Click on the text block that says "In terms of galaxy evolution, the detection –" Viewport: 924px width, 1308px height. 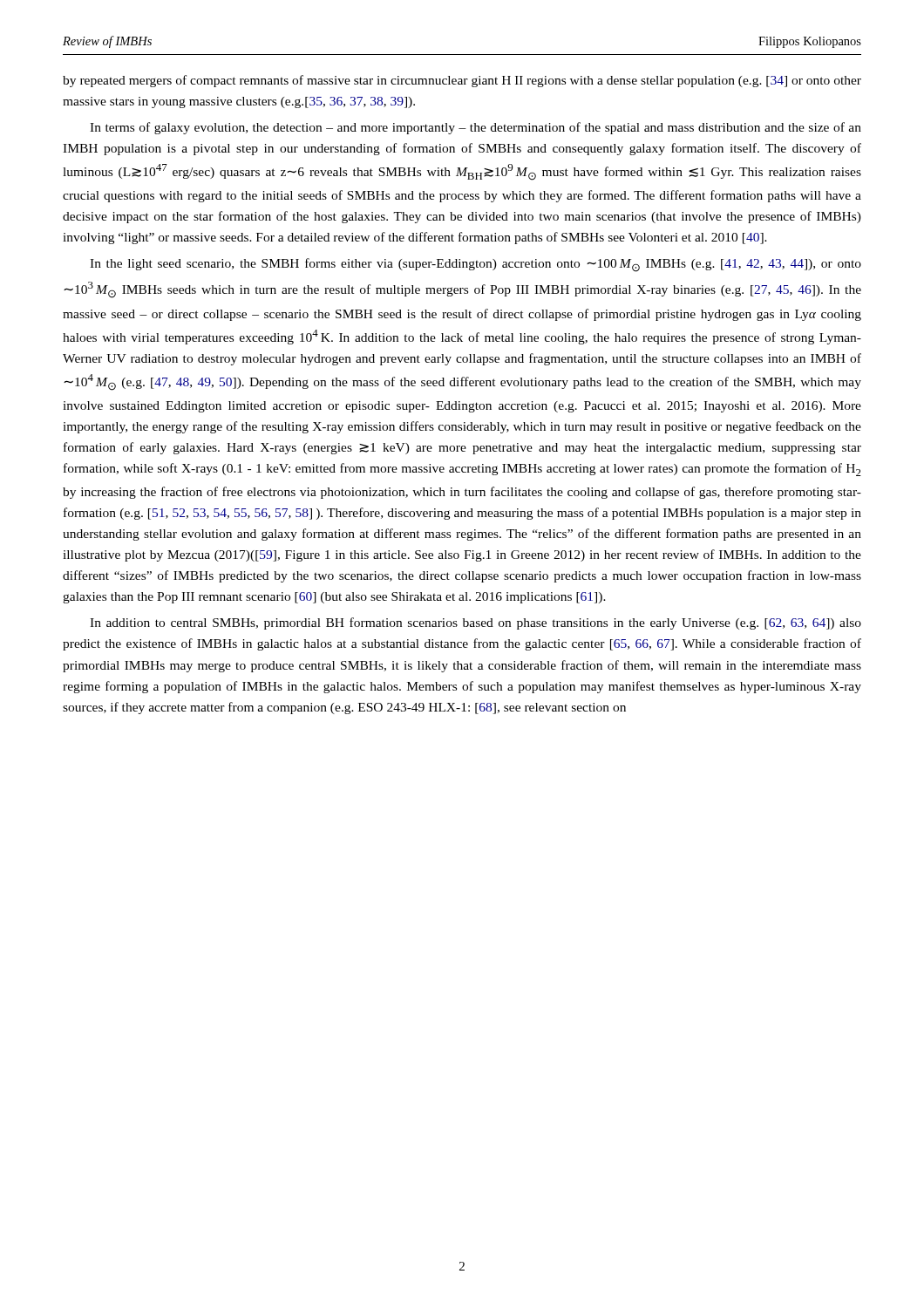pyautogui.click(x=462, y=182)
